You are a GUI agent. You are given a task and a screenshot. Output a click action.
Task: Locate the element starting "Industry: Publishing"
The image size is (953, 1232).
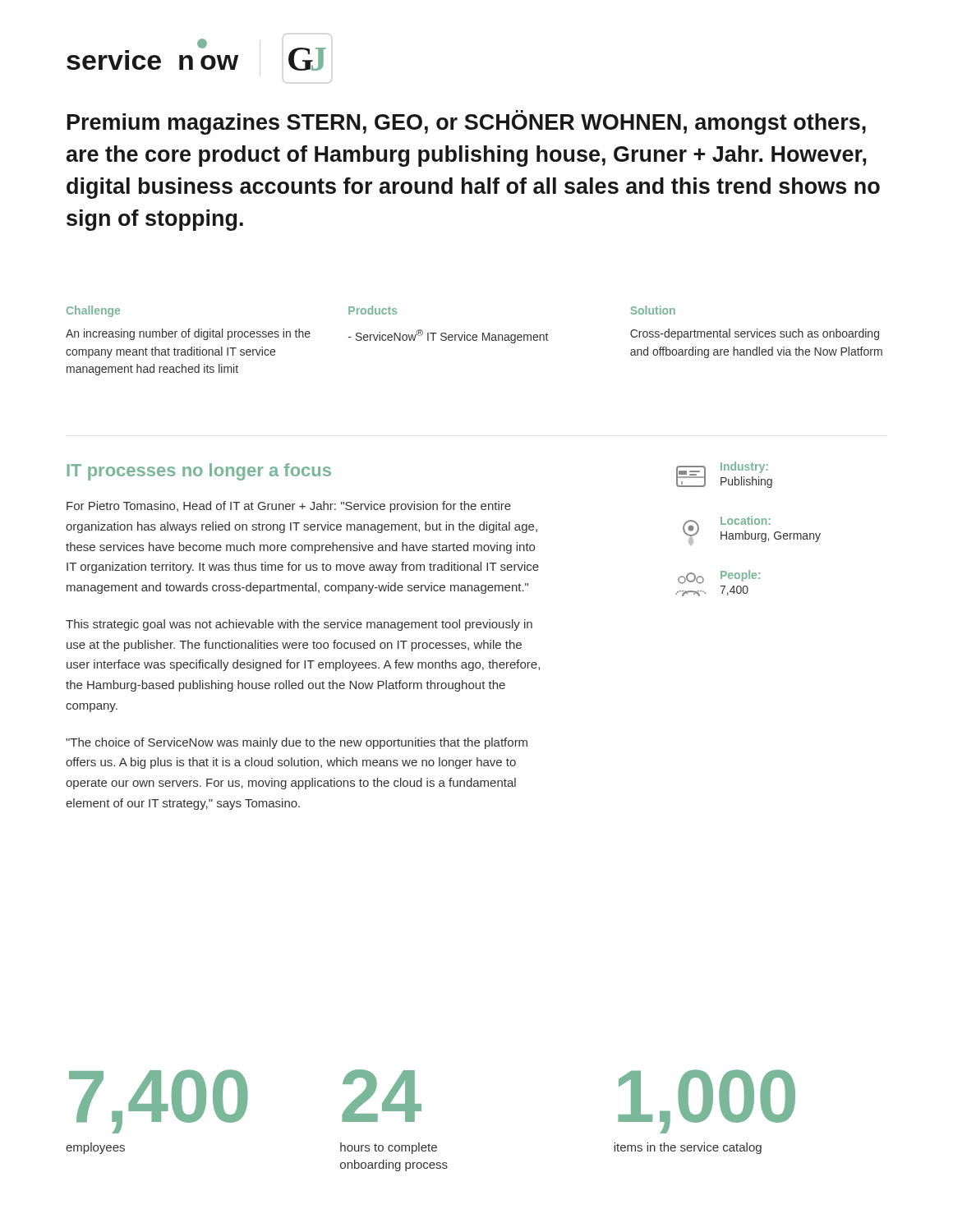(x=746, y=474)
